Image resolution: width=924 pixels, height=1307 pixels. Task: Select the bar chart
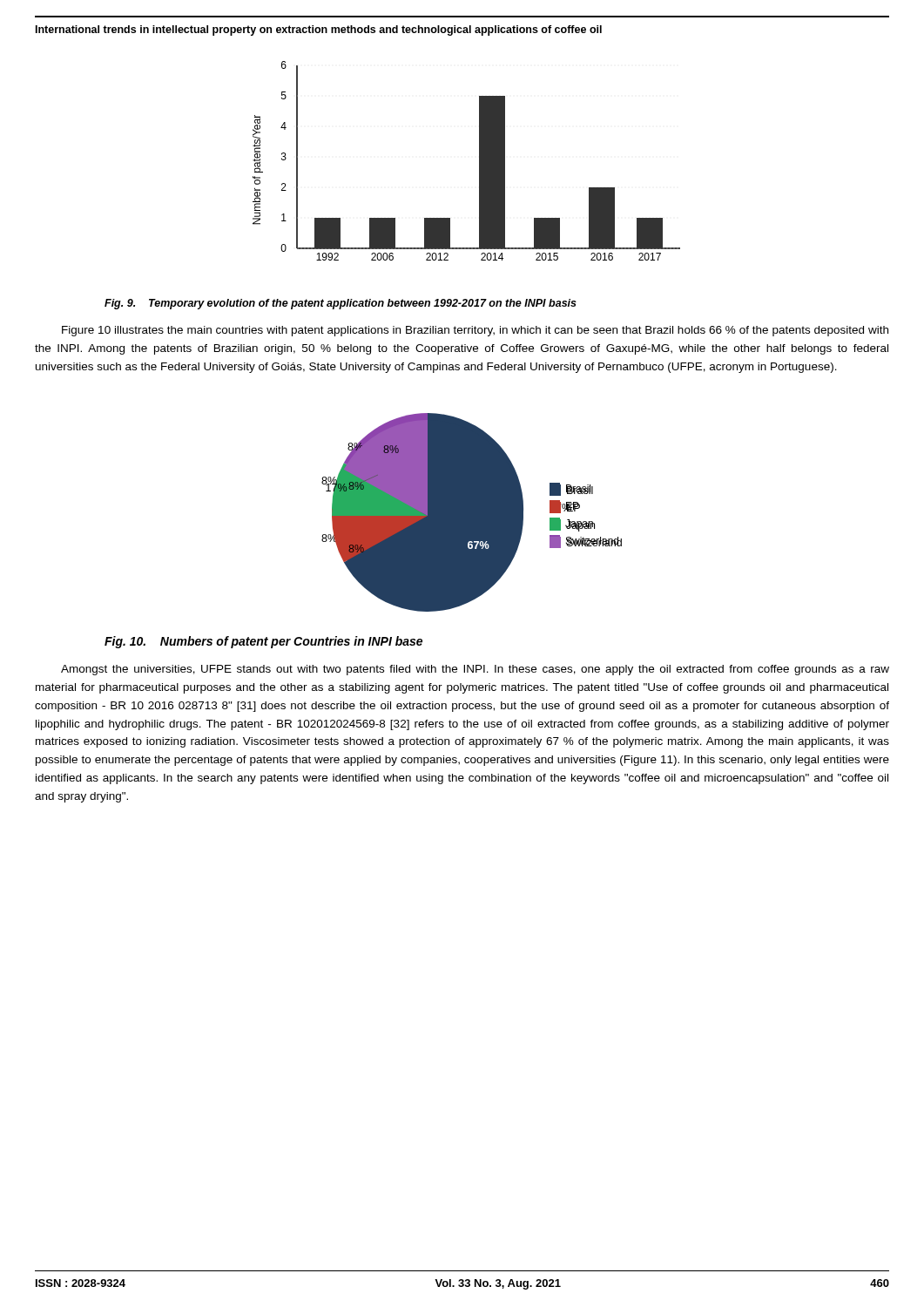click(462, 174)
